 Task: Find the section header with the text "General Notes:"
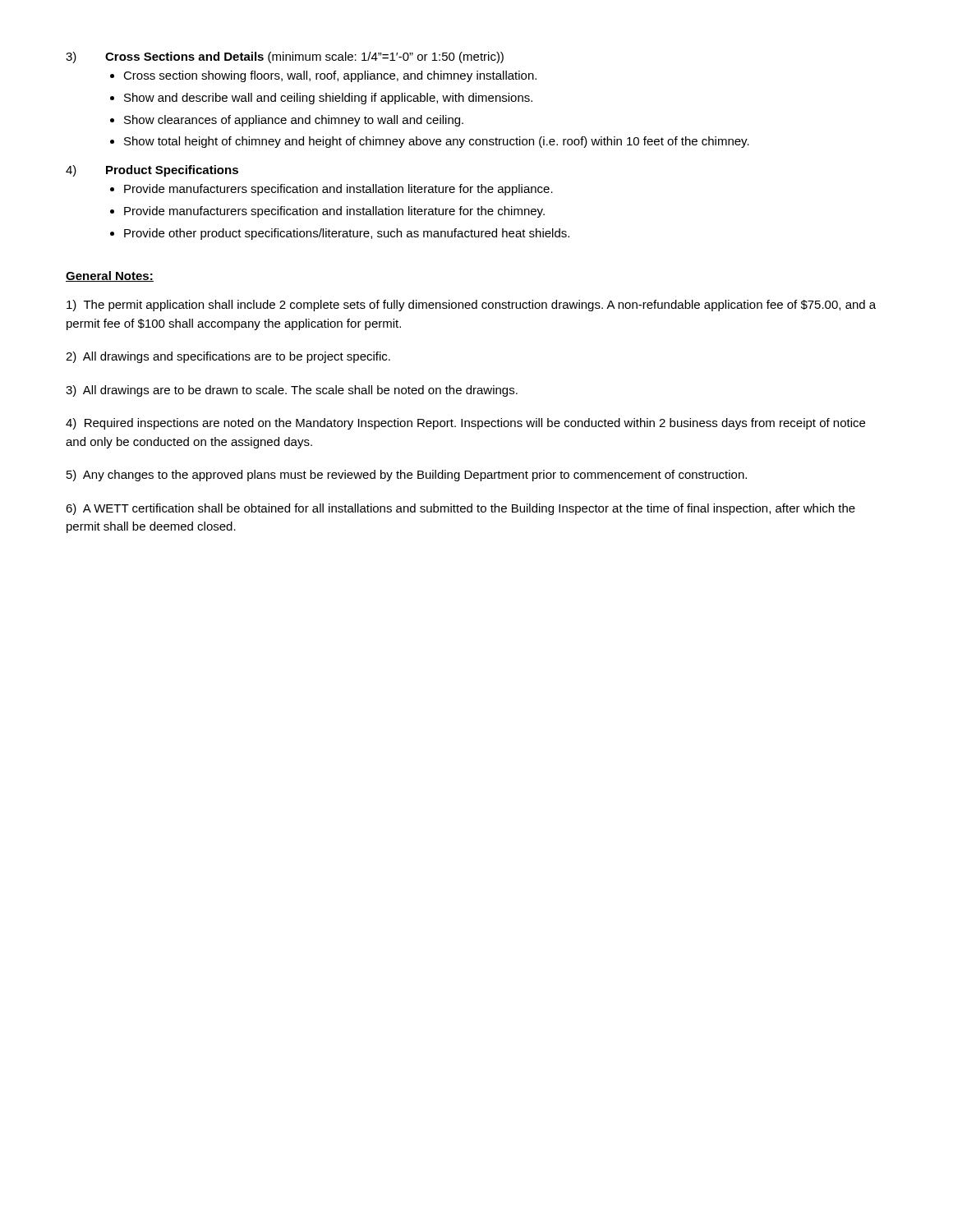point(110,276)
